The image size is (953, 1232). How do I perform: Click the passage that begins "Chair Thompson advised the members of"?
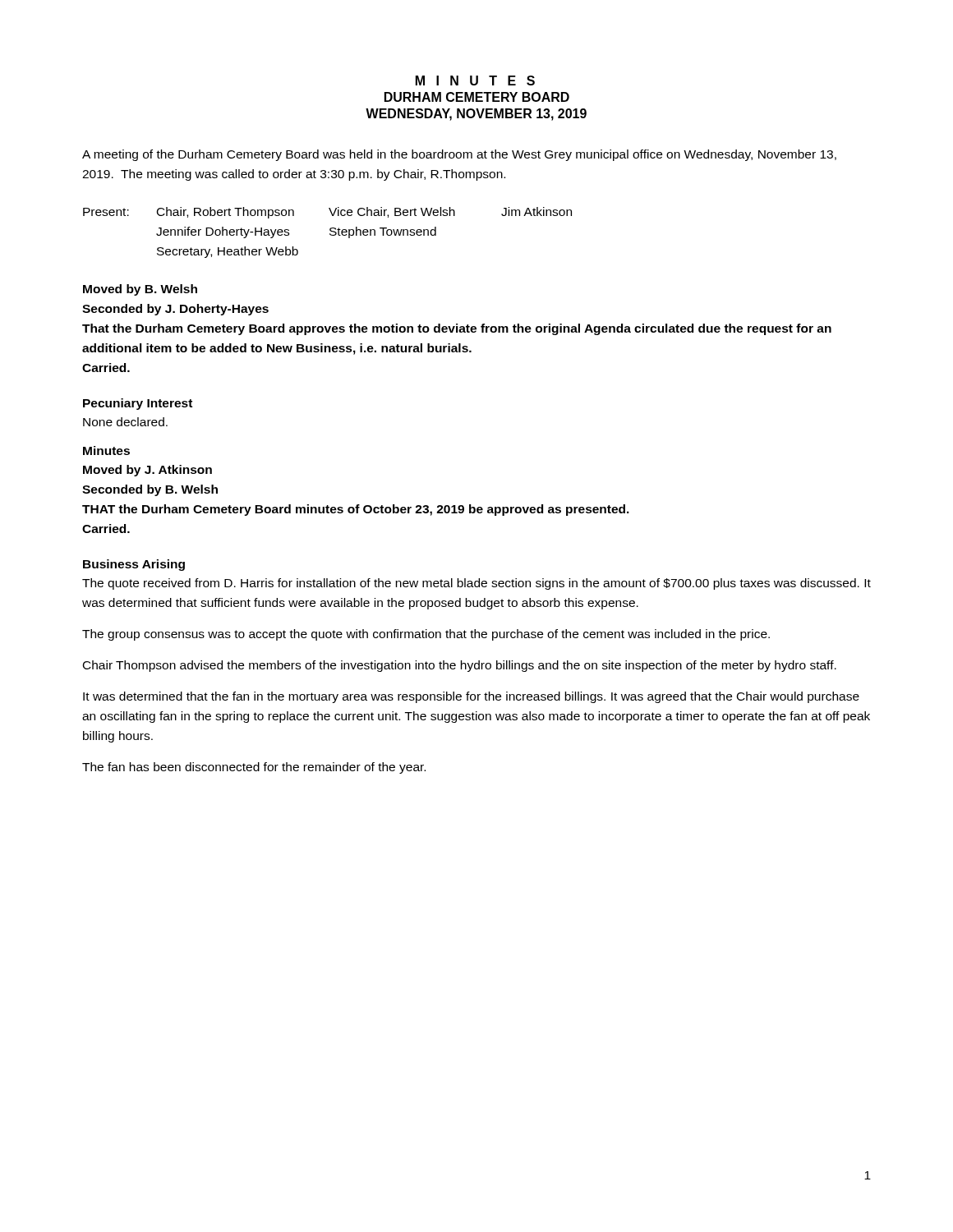click(x=460, y=665)
